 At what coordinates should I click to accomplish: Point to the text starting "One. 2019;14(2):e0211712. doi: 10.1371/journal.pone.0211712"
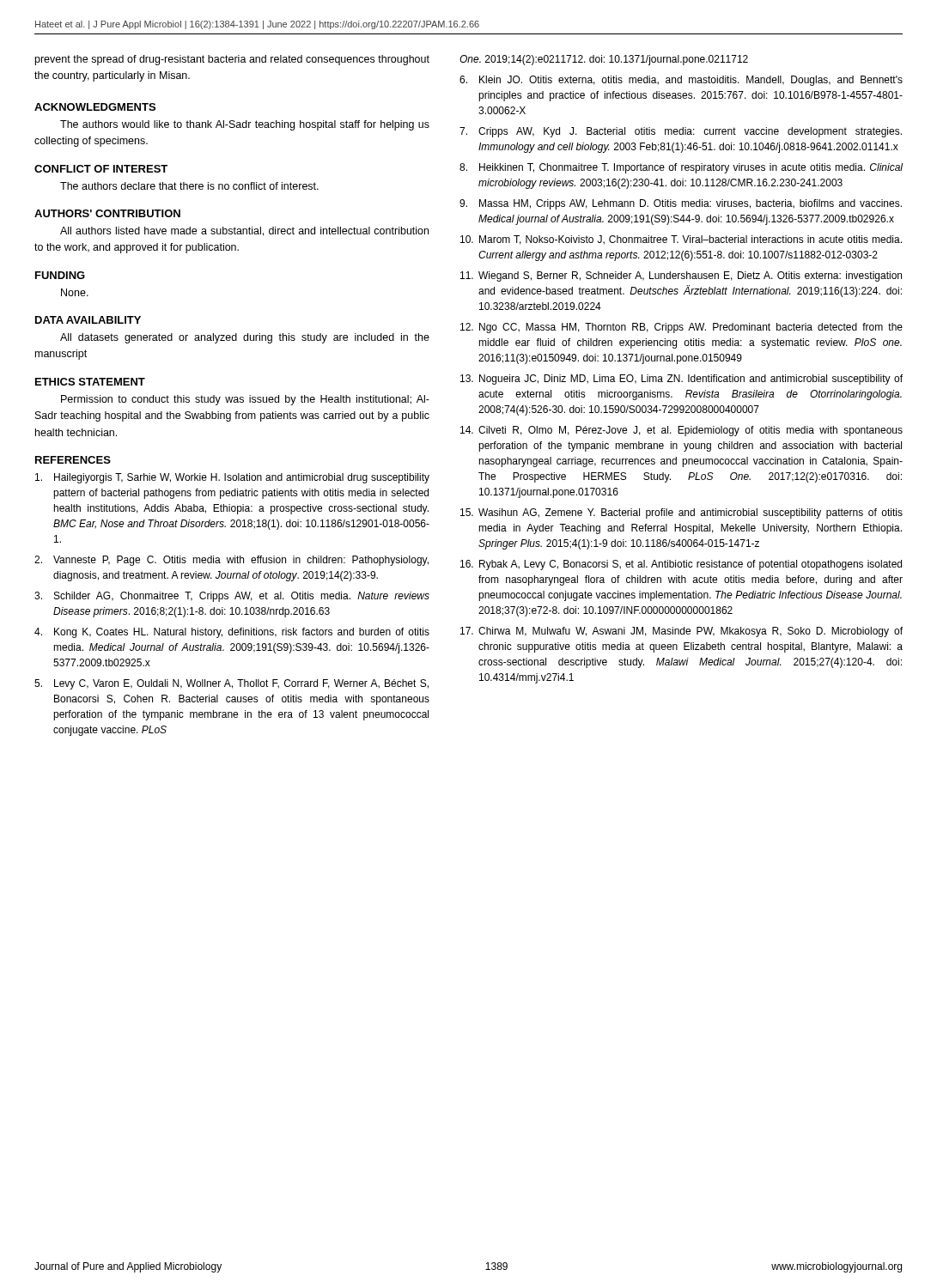(x=681, y=59)
